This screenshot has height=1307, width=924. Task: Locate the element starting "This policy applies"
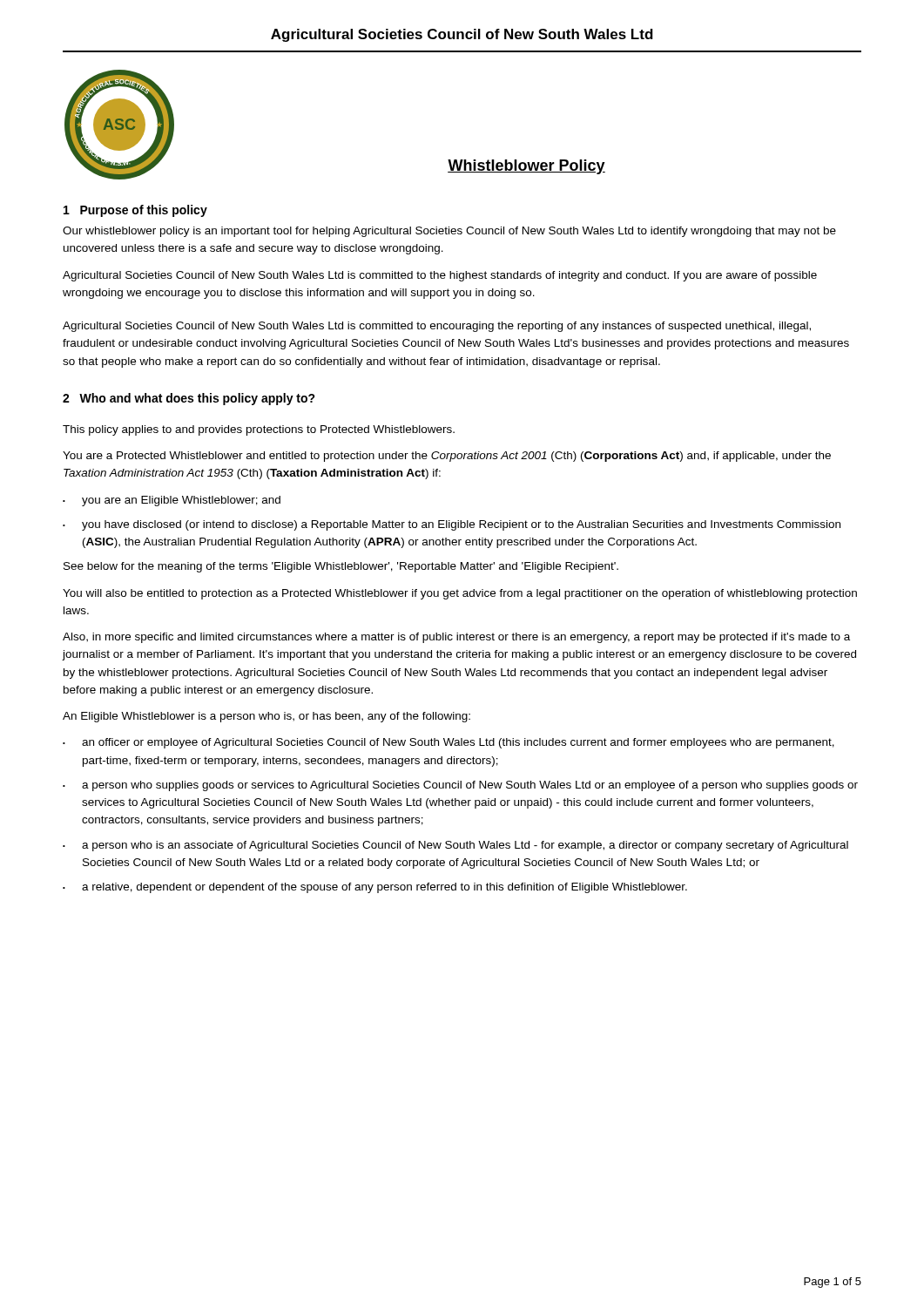pyautogui.click(x=259, y=429)
